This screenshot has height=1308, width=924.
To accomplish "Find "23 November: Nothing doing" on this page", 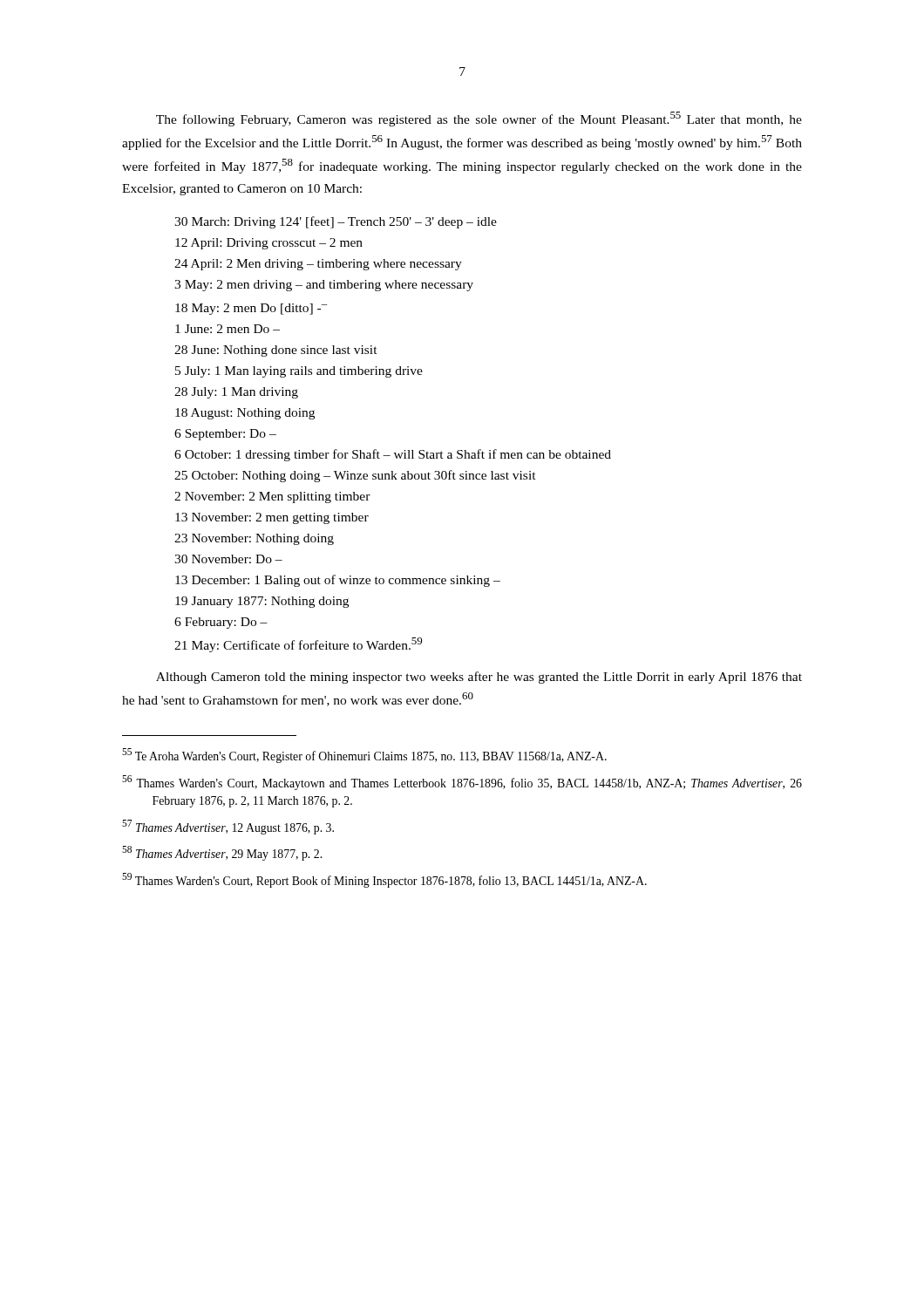I will pyautogui.click(x=254, y=538).
